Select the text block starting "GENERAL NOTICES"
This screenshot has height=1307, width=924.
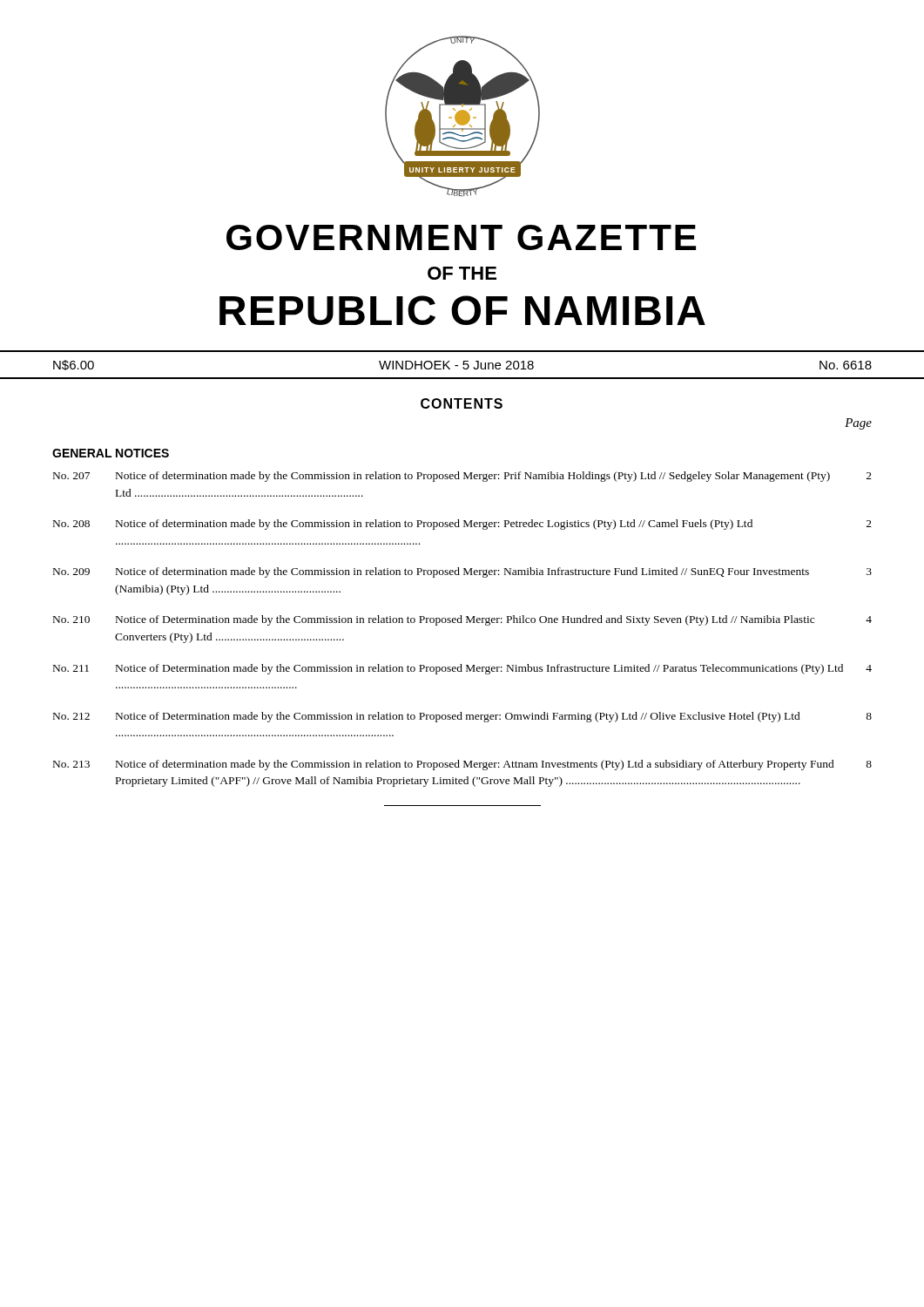[111, 453]
